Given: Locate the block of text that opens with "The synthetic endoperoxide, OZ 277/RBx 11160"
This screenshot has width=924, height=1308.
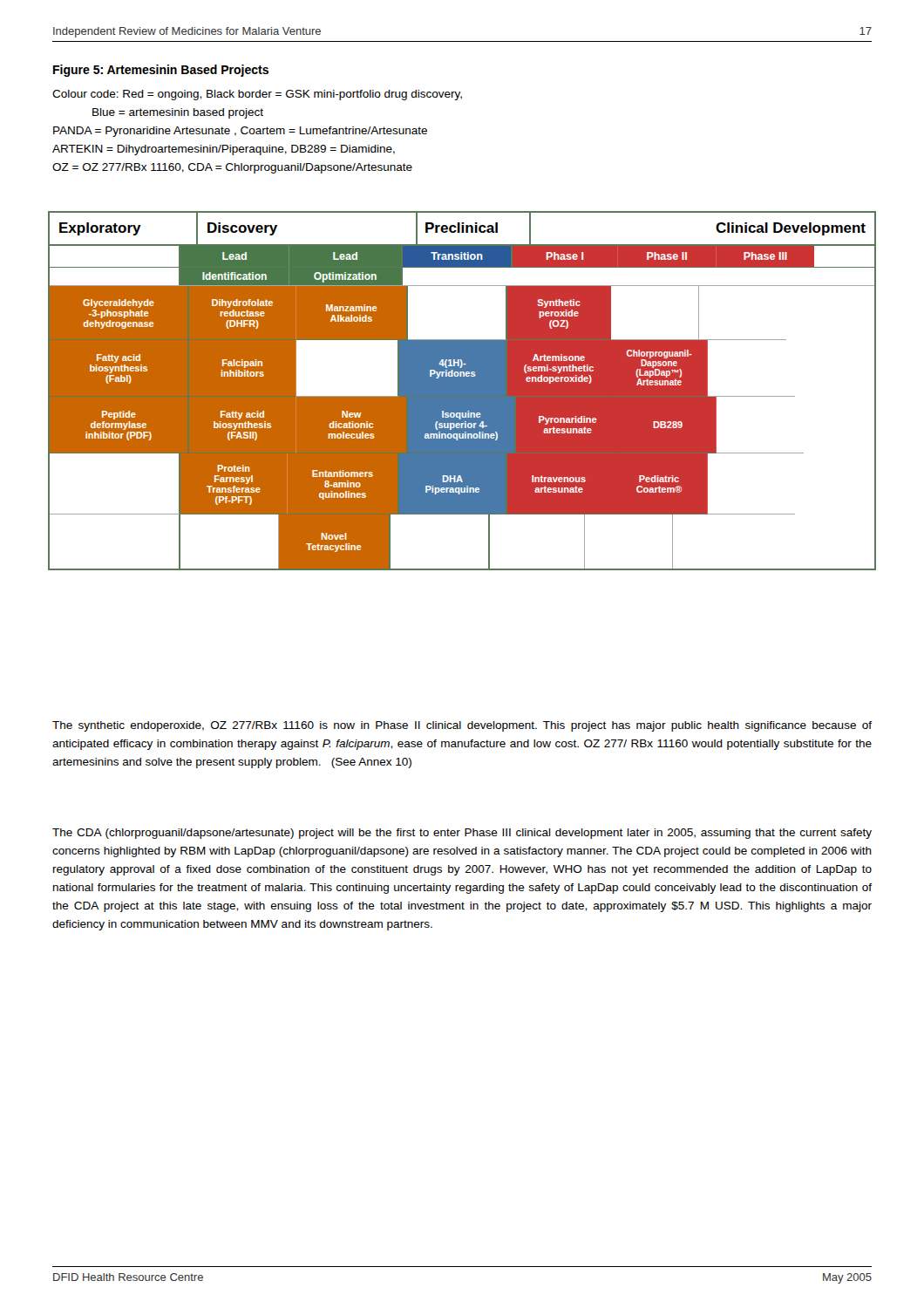Looking at the screenshot, I should (x=462, y=743).
